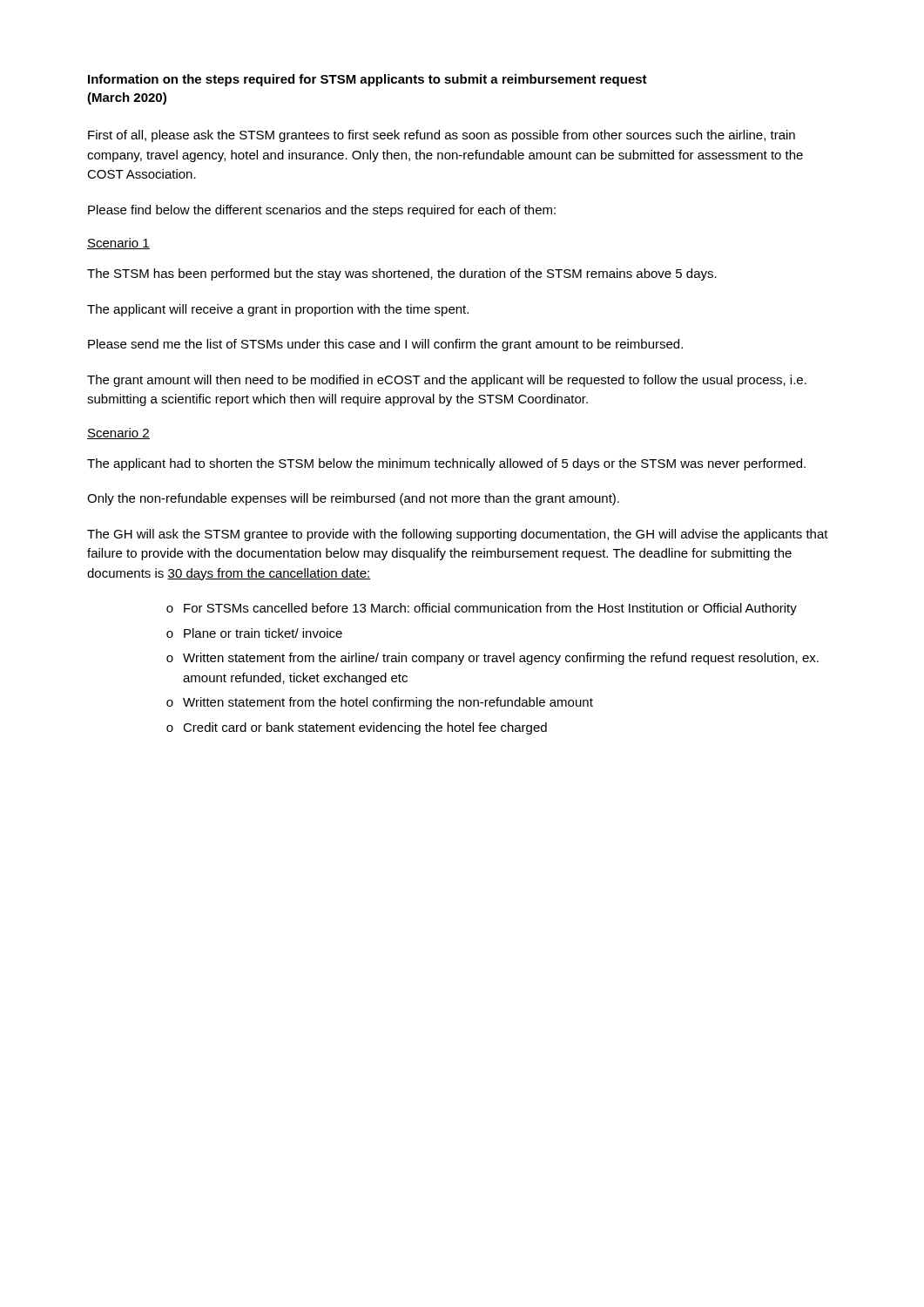
Task: Click on the title with the text "Information on the steps required"
Action: [367, 88]
